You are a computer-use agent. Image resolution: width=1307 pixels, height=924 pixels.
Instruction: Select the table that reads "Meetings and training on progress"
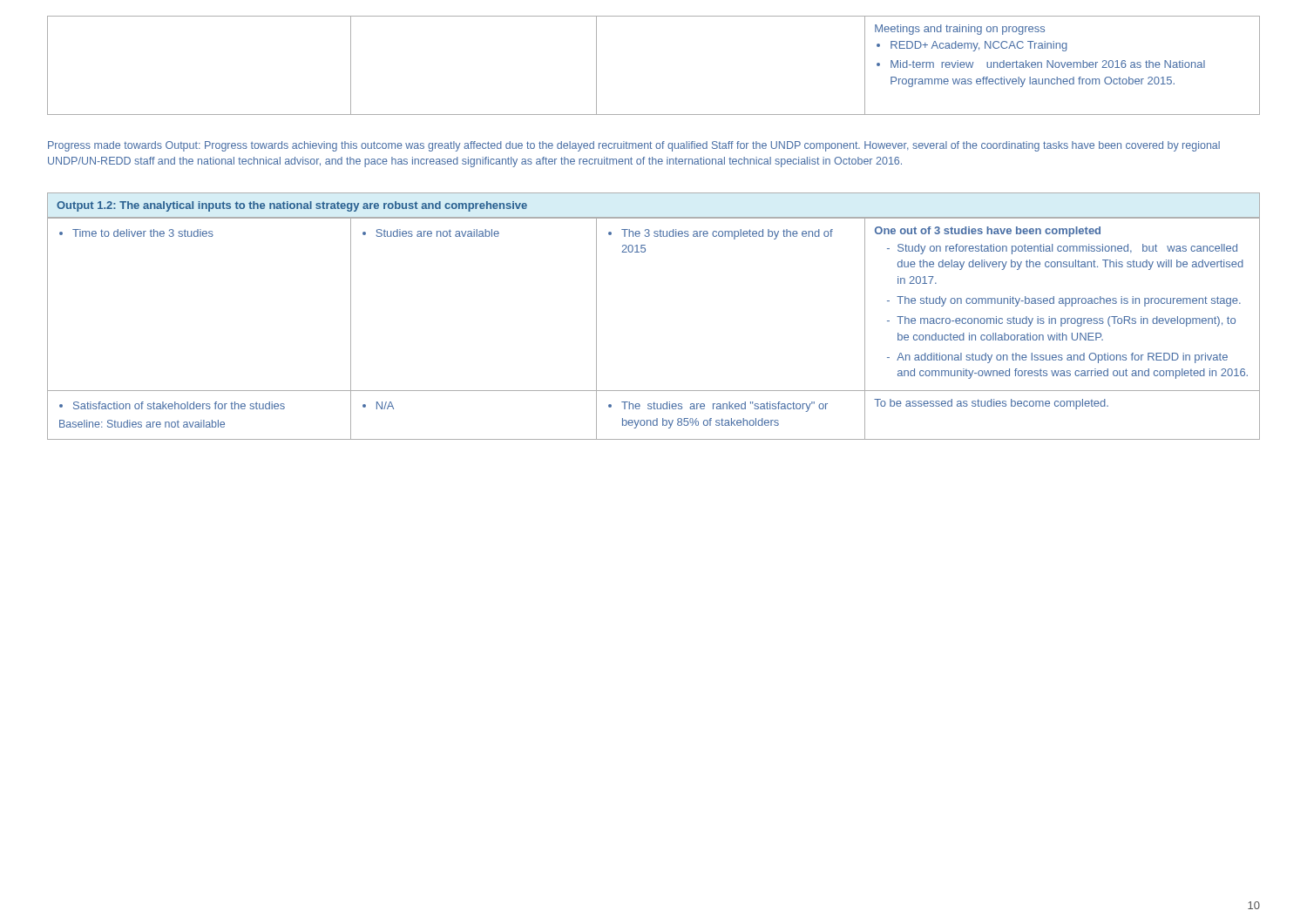coord(654,65)
